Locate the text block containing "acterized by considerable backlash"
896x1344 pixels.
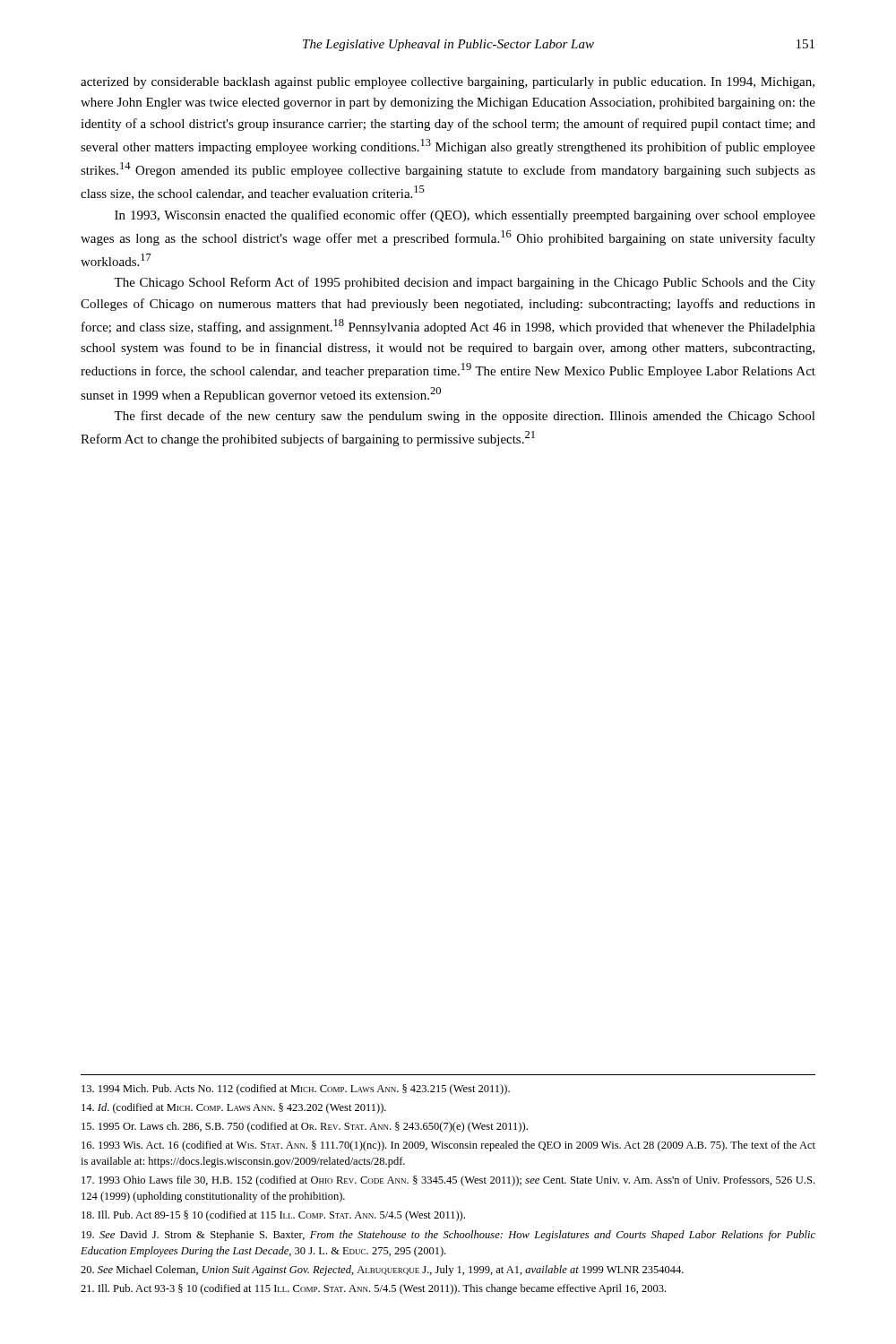pyautogui.click(x=448, y=138)
